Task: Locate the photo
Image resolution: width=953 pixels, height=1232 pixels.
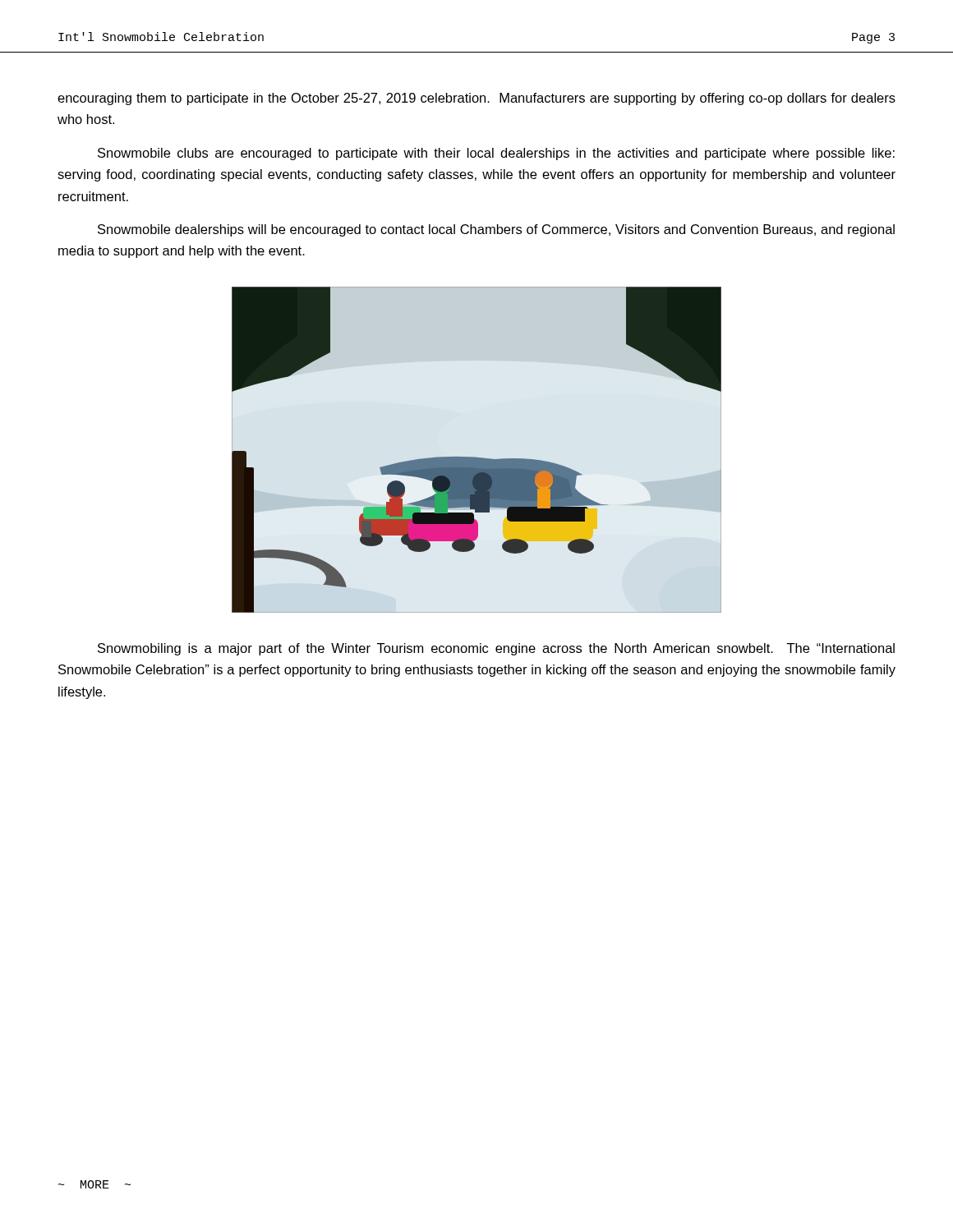Action: pyautogui.click(x=476, y=449)
